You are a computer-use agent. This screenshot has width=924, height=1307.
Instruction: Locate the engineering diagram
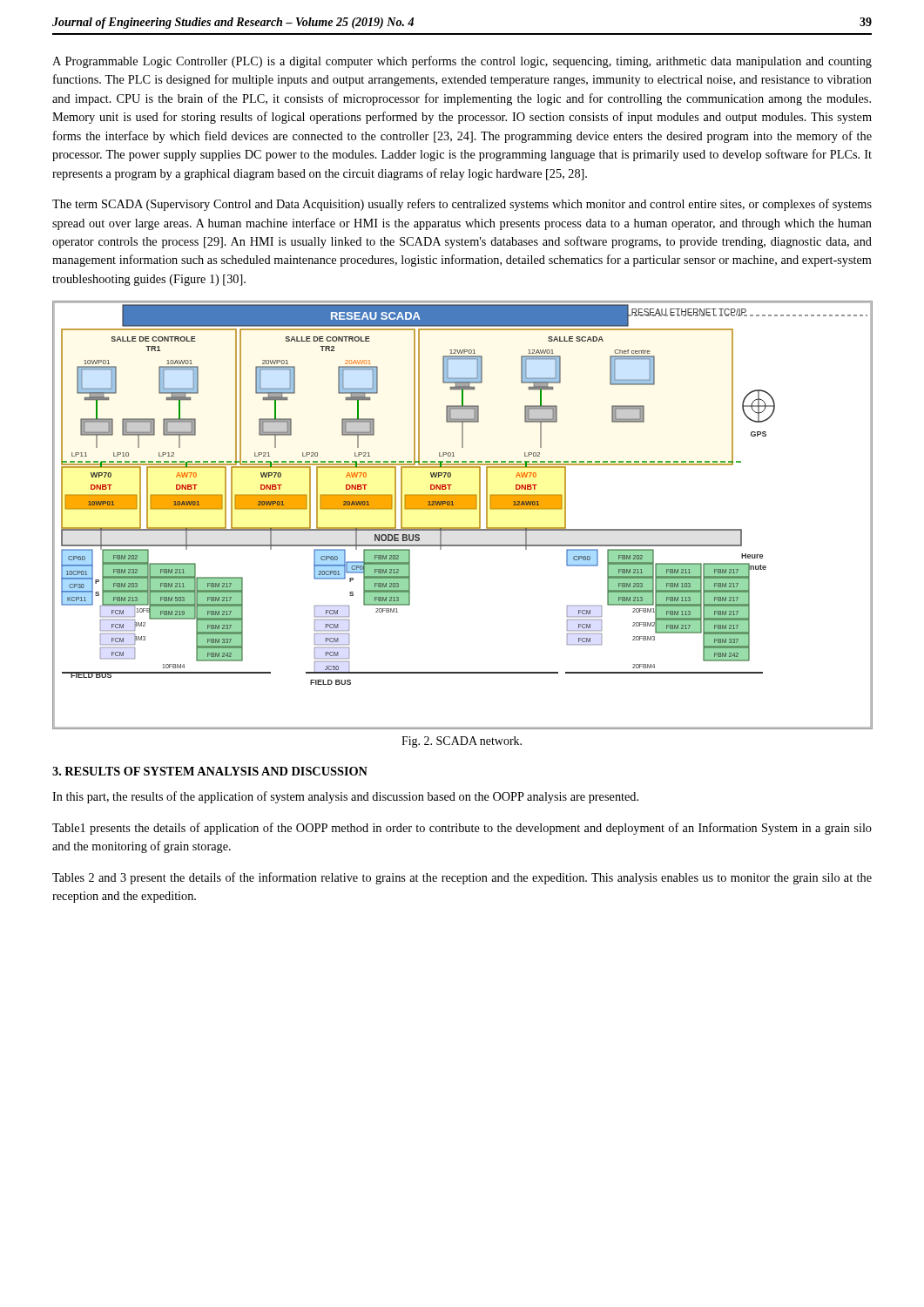462,515
